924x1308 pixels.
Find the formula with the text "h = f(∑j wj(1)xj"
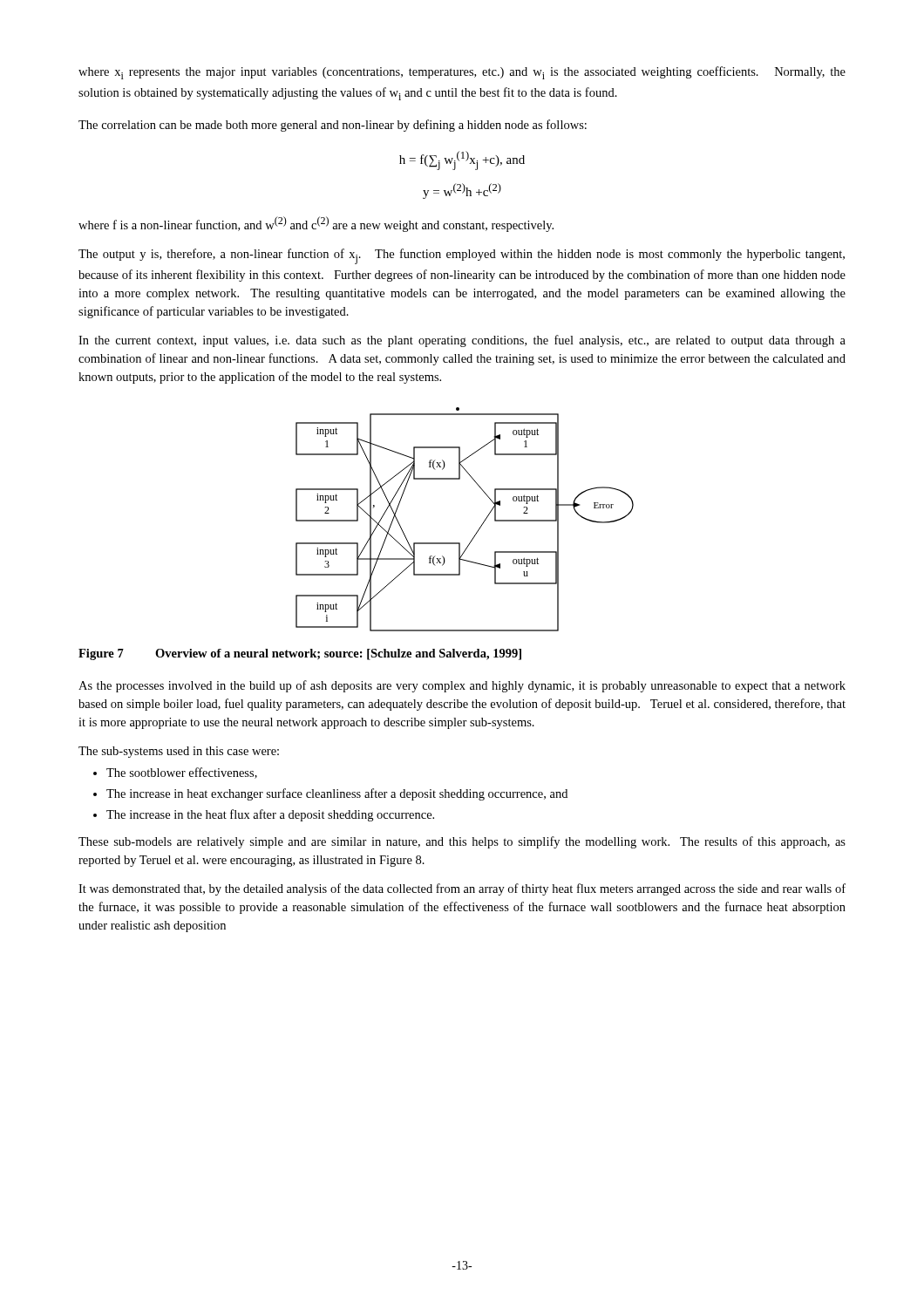click(462, 175)
